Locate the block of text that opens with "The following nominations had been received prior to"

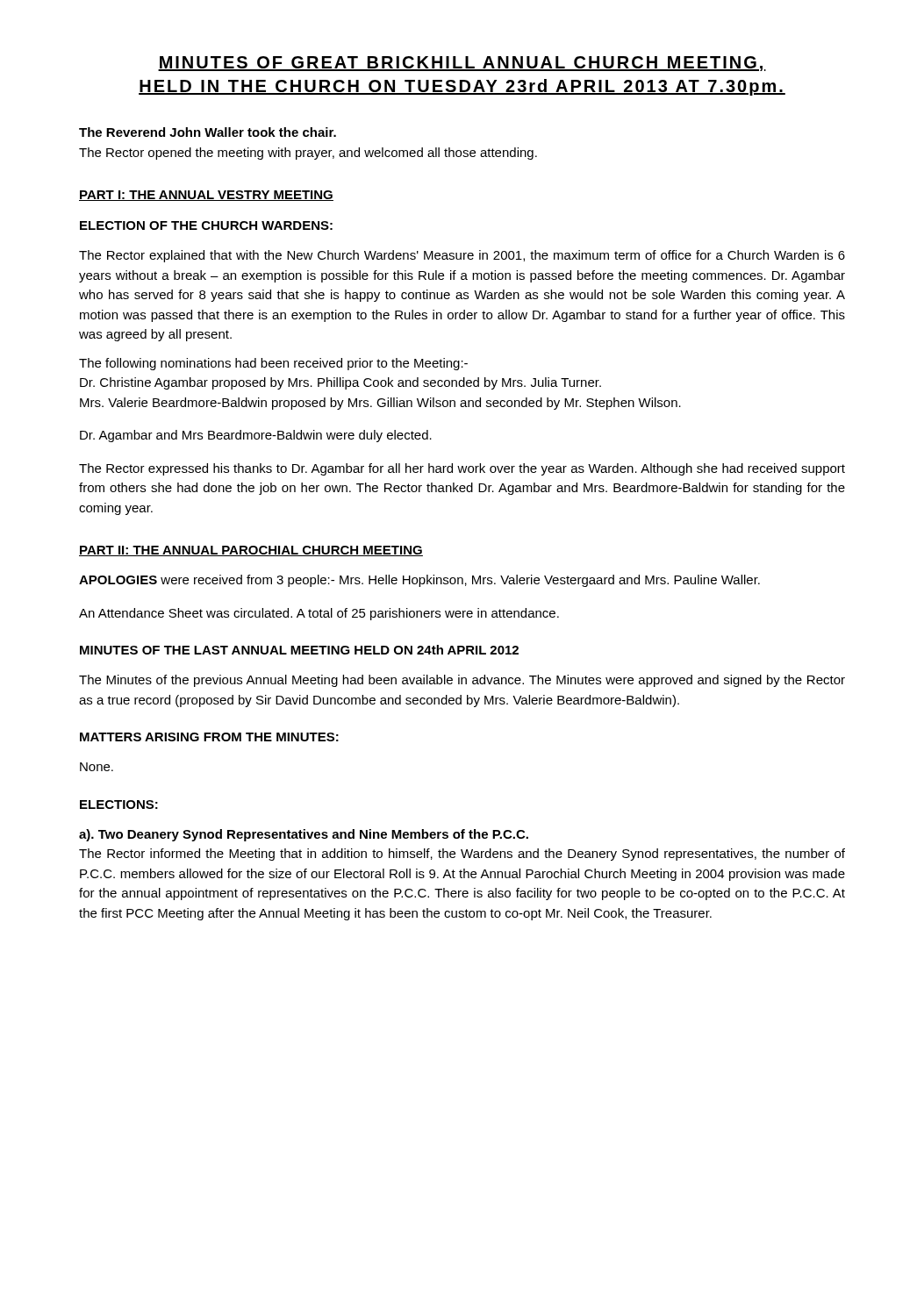[462, 383]
